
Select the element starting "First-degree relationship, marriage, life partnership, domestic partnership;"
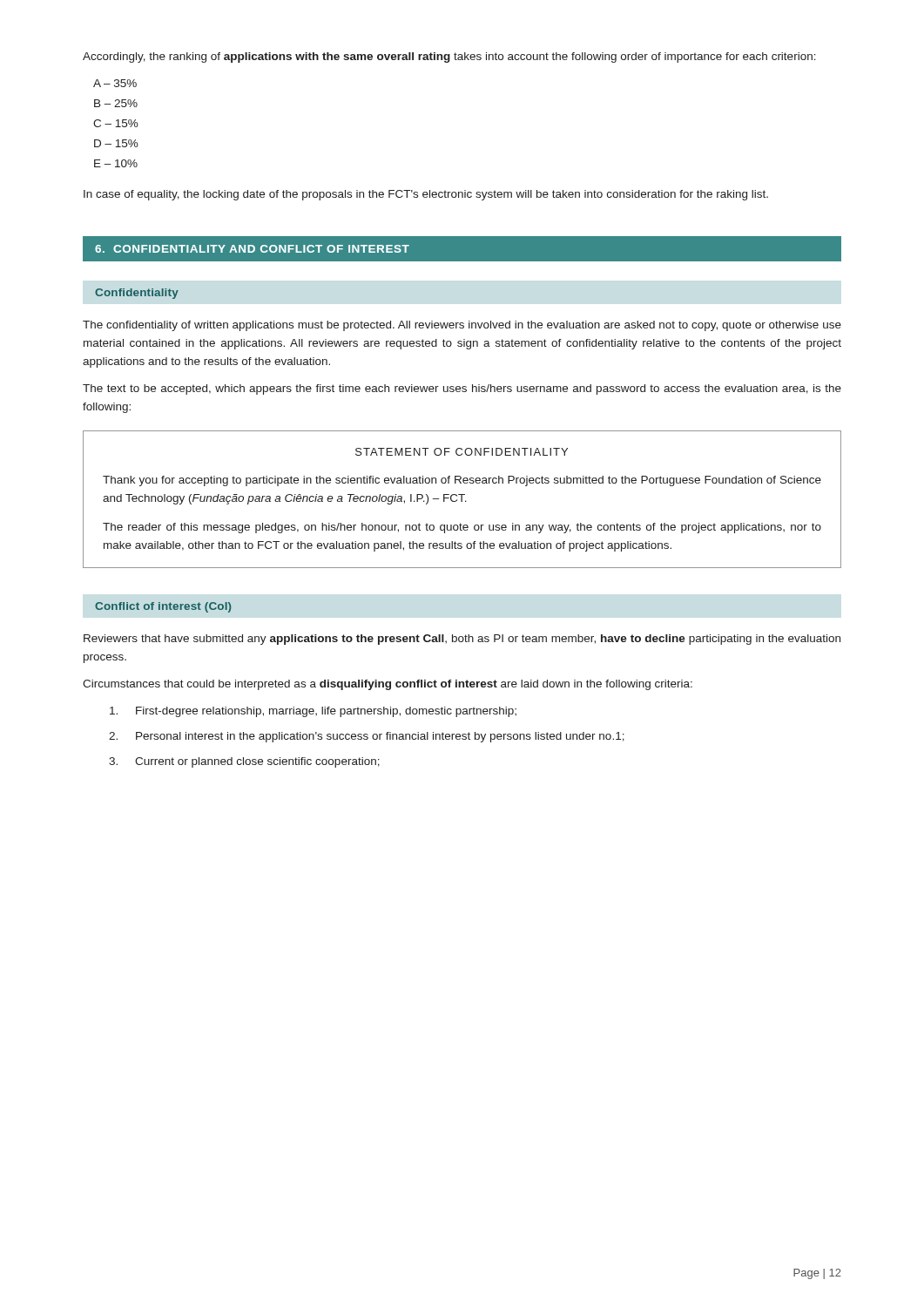pos(313,711)
